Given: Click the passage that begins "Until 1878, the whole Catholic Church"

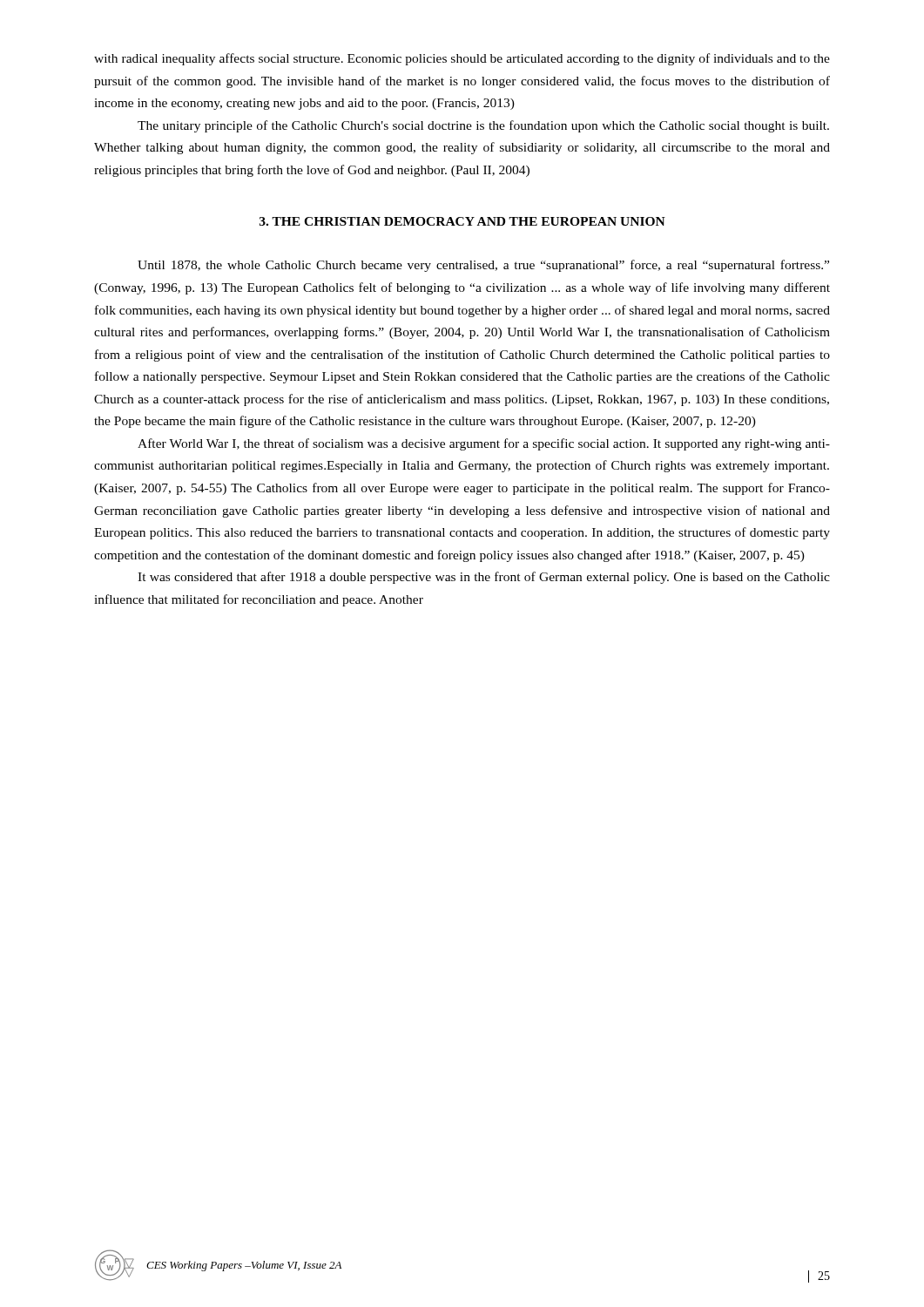Looking at the screenshot, I should [x=462, y=343].
